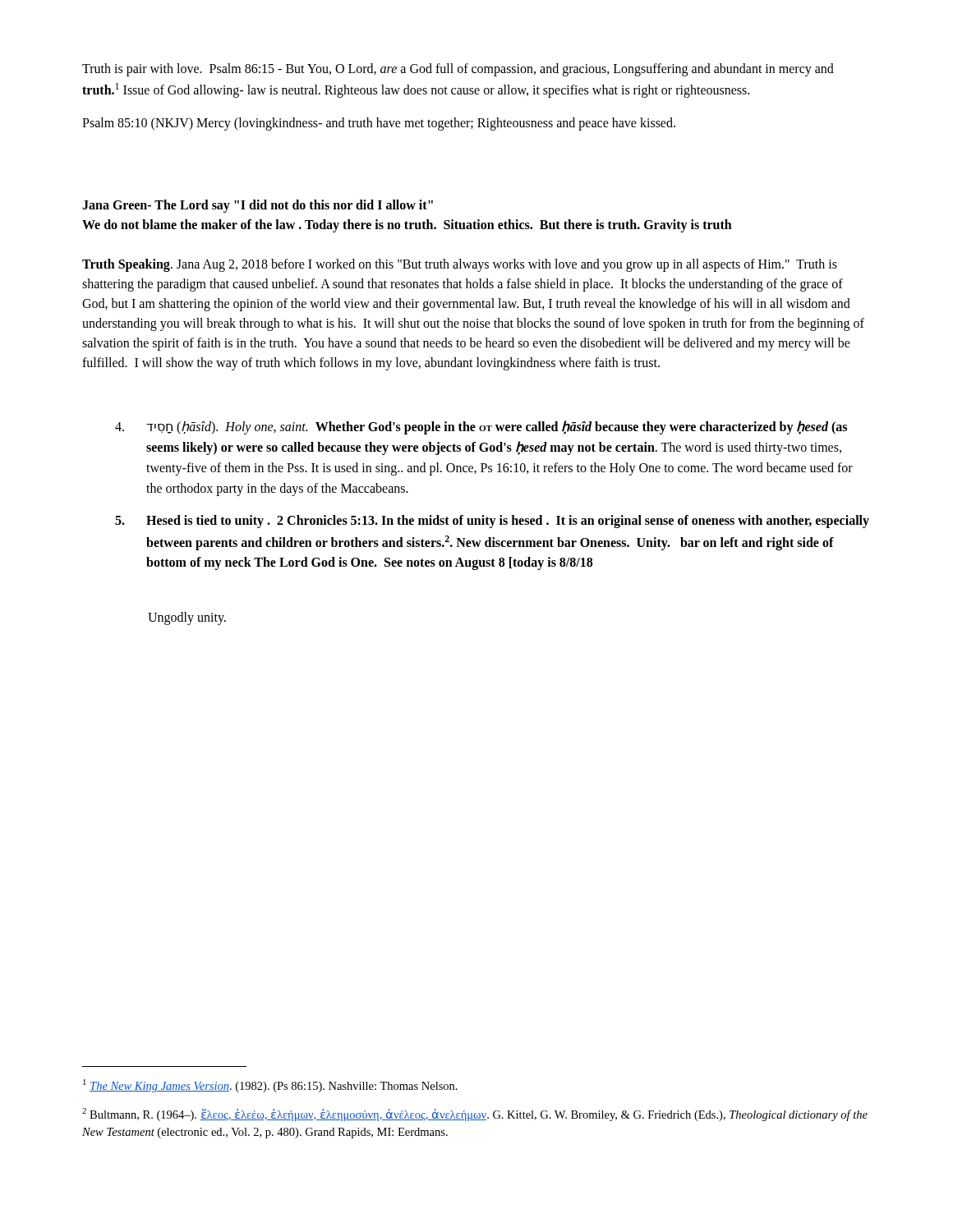Select the text block that reads "Psalm 85:10 (NKJV) Mercy (lovingkindness- and truth"
This screenshot has height=1232, width=953.
(x=379, y=123)
